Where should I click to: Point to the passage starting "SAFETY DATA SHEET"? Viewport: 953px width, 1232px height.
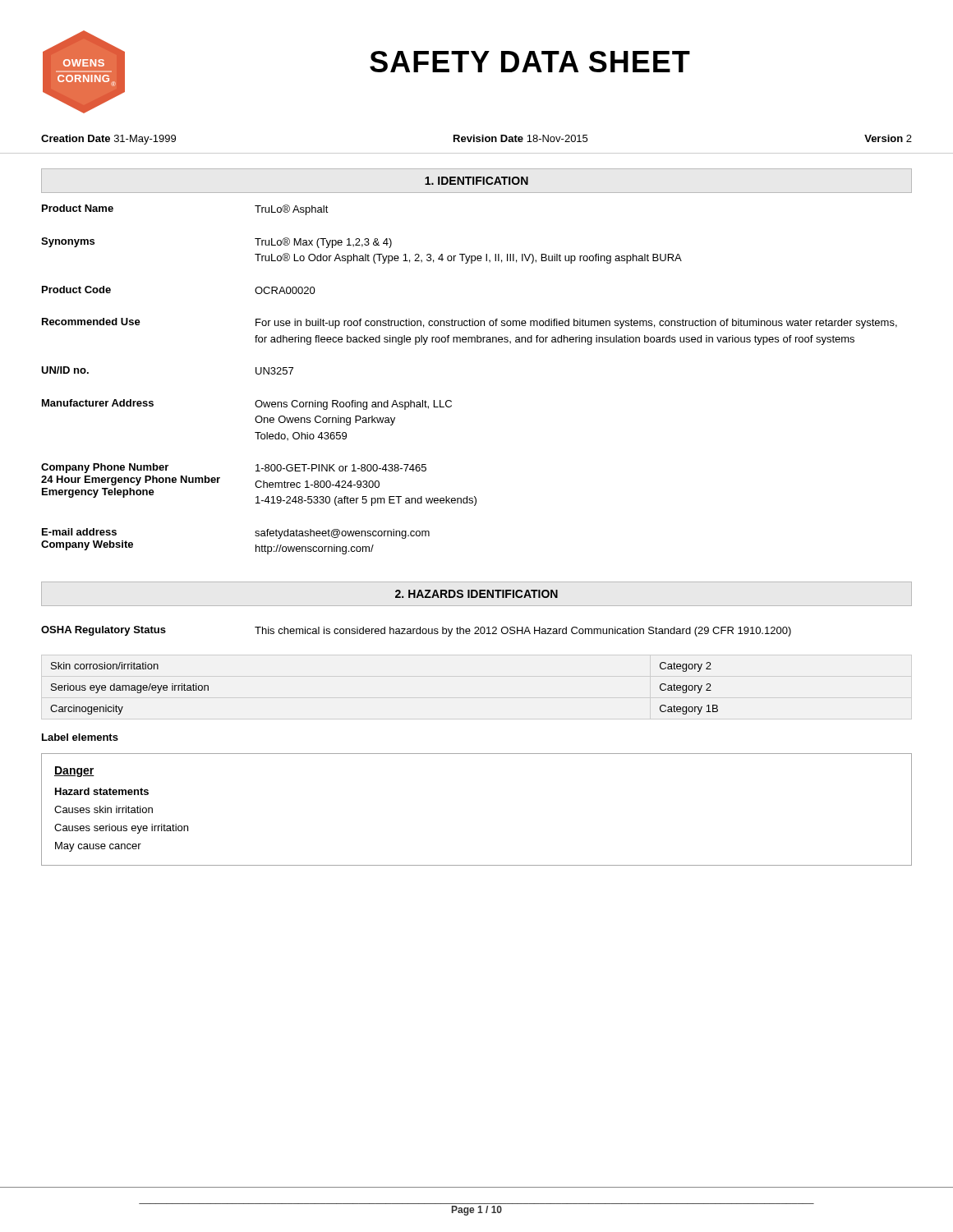(x=530, y=62)
